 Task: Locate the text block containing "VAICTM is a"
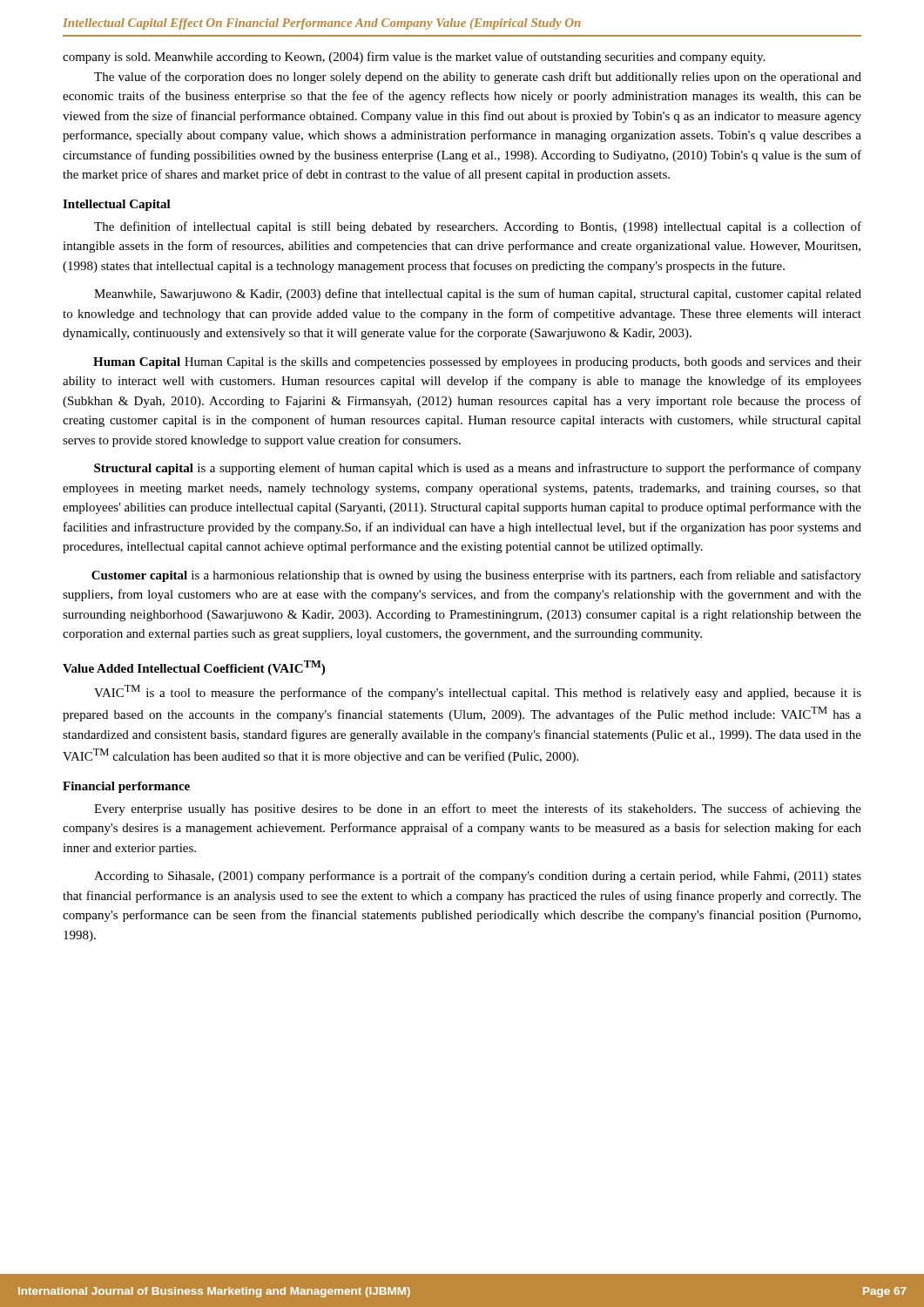point(462,723)
